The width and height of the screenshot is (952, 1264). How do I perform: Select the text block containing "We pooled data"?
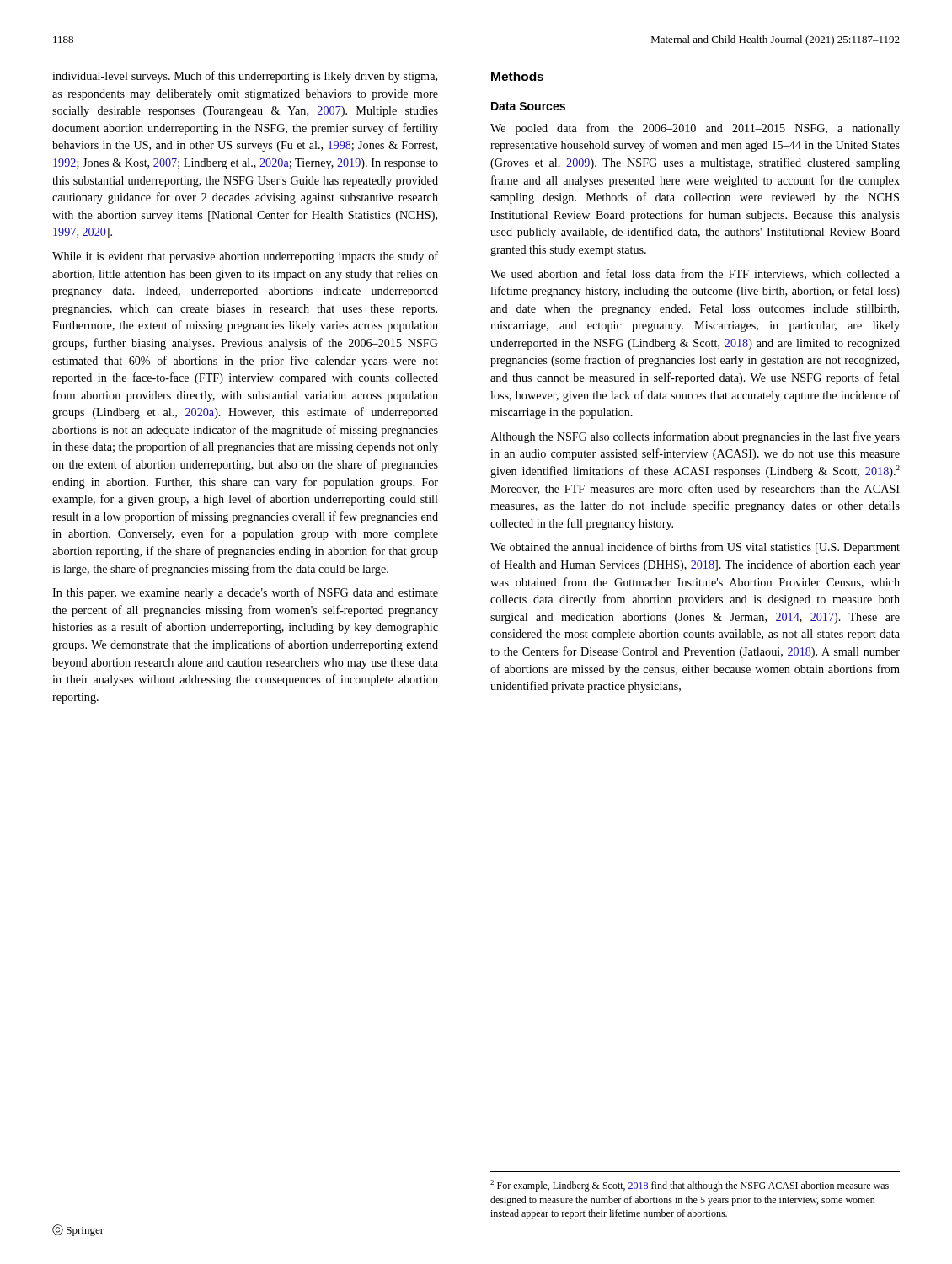point(695,407)
